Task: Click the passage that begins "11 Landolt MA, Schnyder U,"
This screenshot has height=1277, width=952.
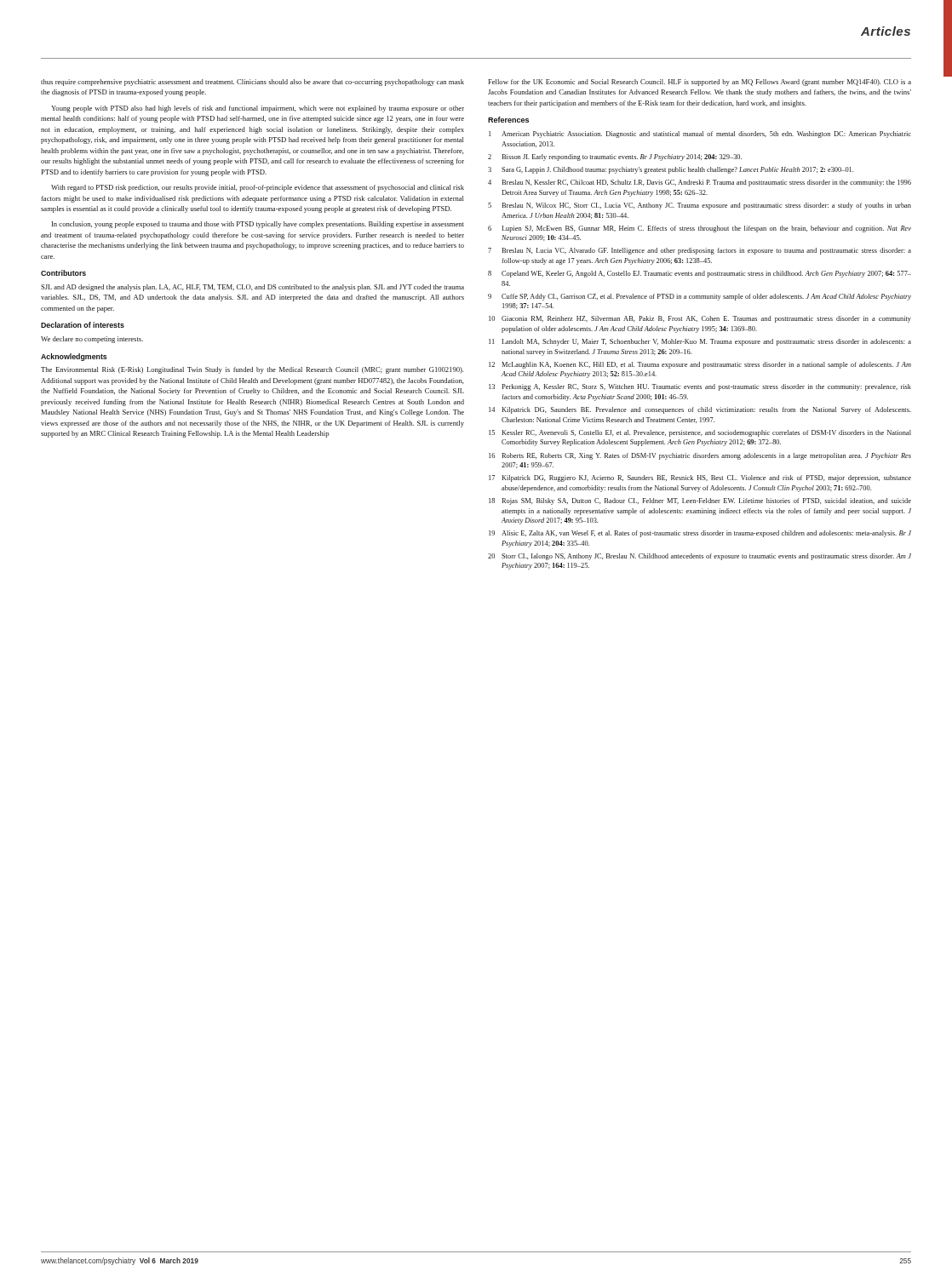Action: [700, 347]
